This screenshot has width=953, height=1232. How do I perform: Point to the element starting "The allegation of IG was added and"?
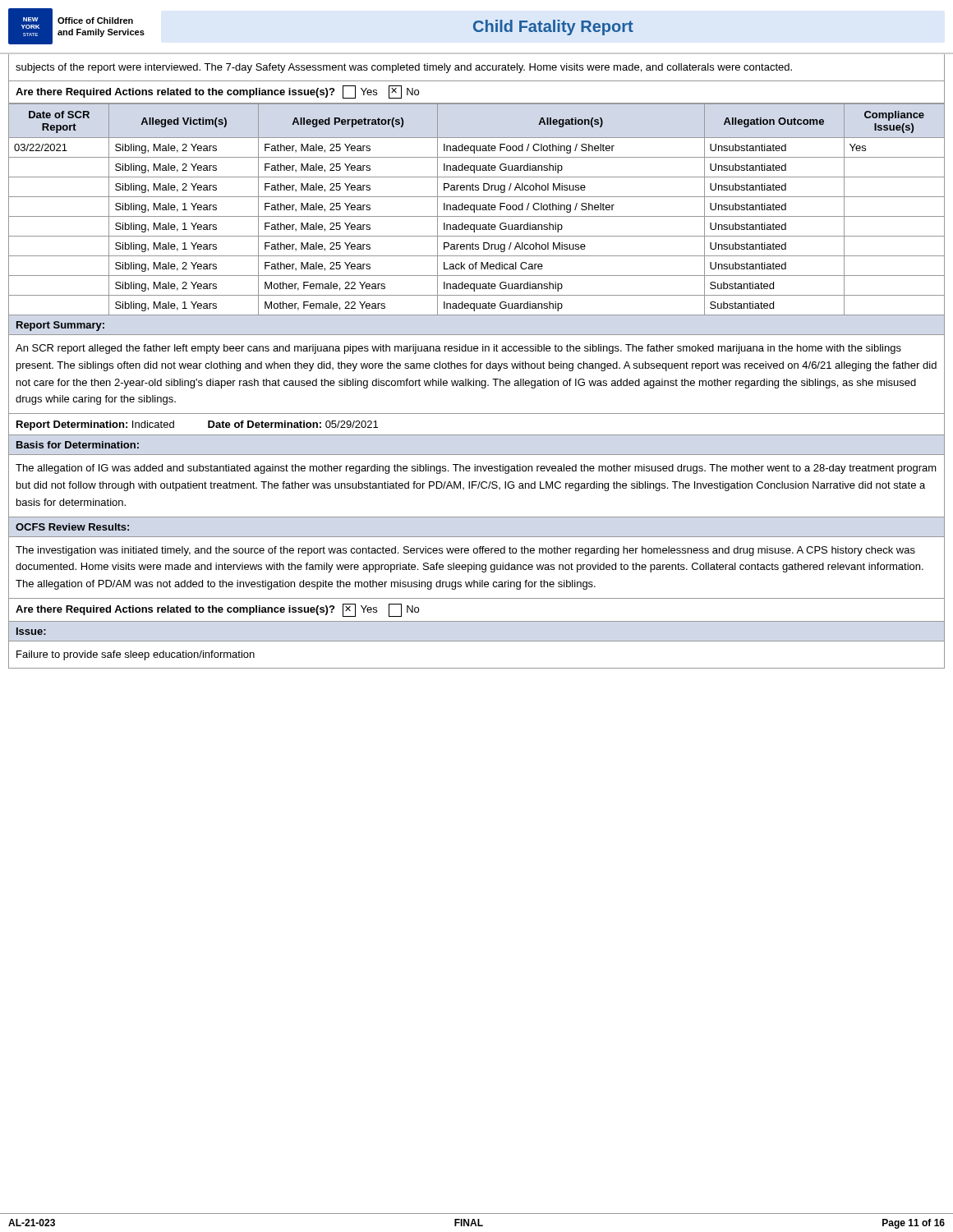476,485
